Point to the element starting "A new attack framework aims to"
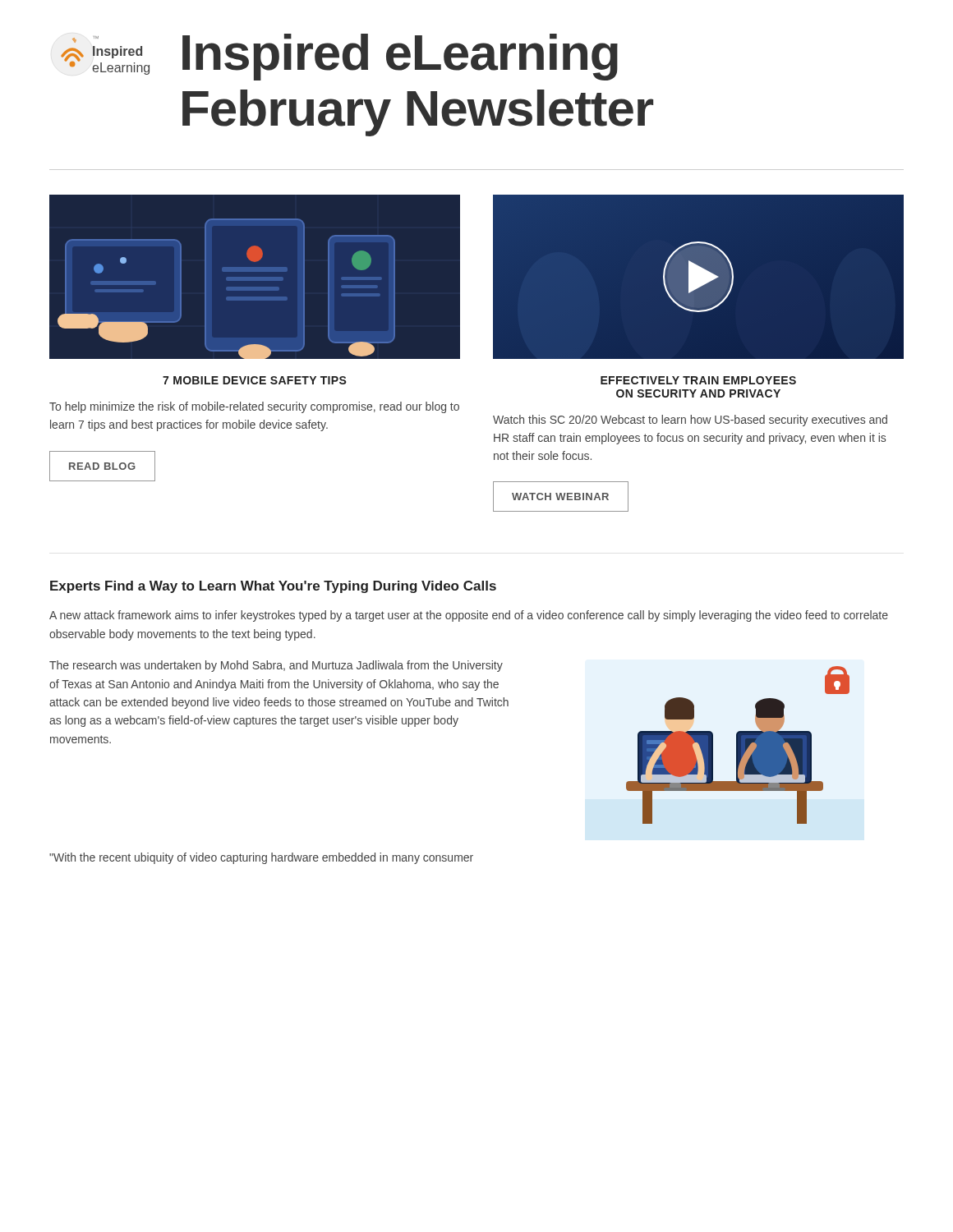The image size is (953, 1232). point(476,625)
